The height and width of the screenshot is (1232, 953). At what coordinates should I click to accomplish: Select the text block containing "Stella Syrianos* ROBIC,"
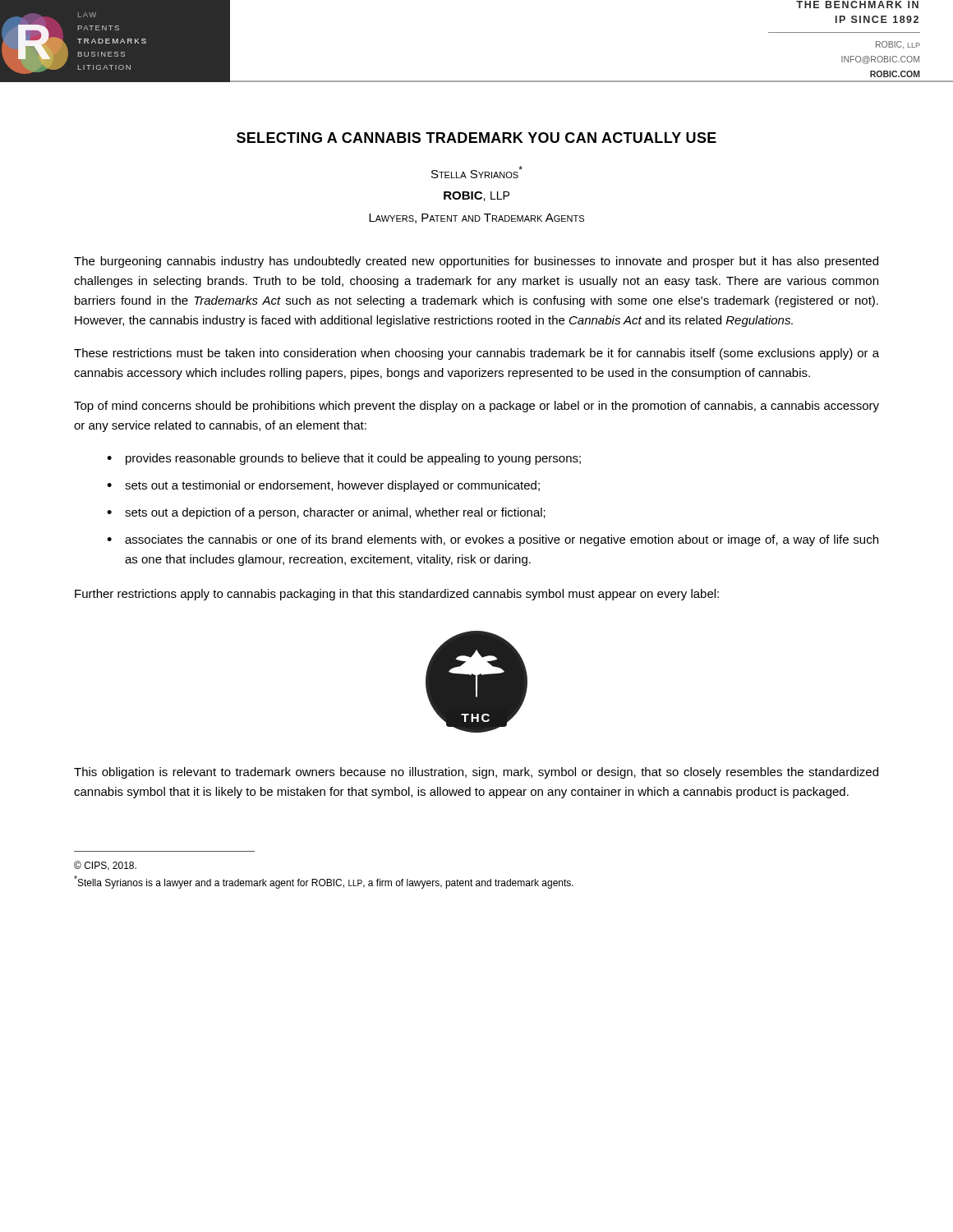coord(476,194)
